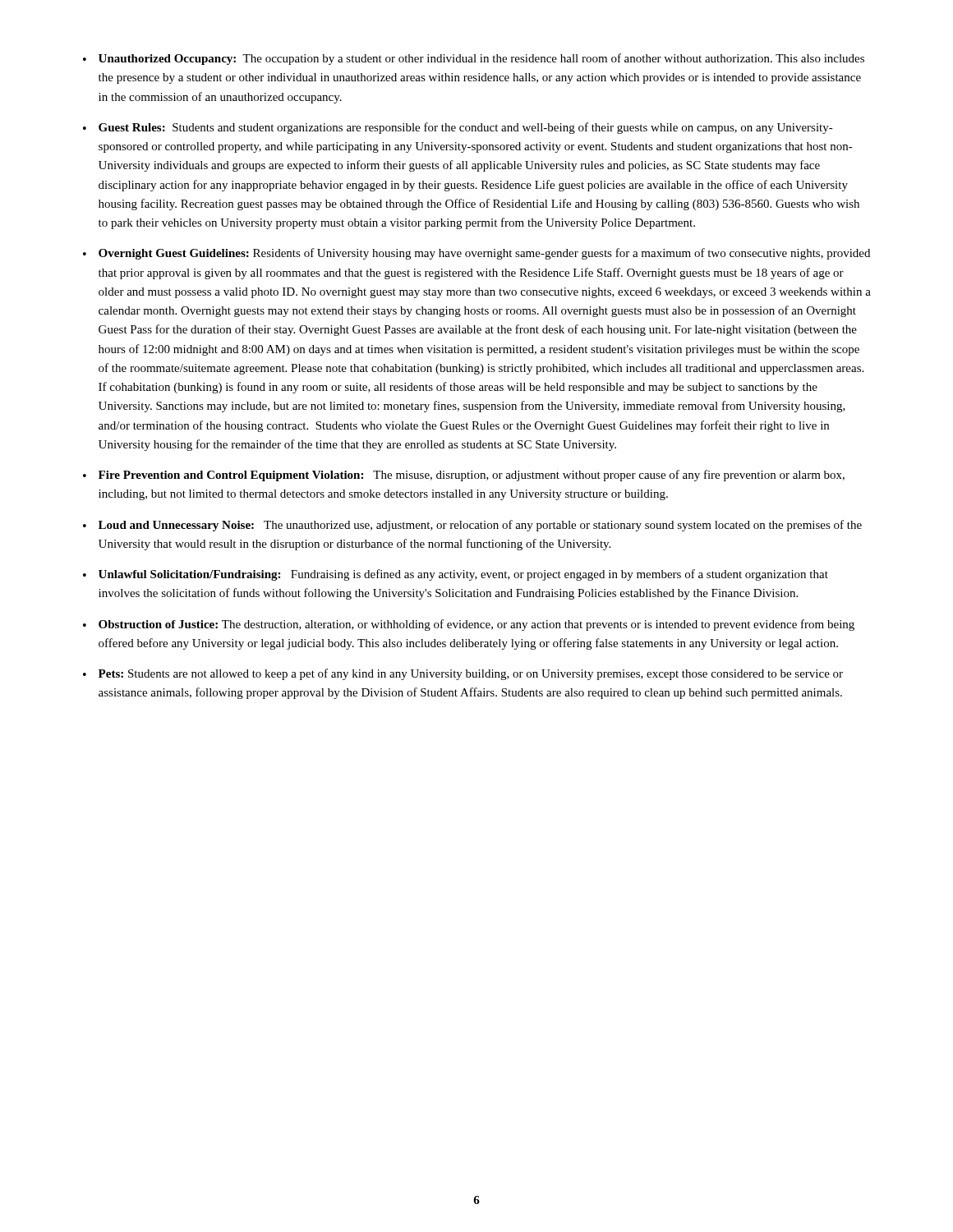Locate the block of text that opens with "Guest Rules: Students and student organizations"
The image size is (953, 1232).
(x=485, y=175)
